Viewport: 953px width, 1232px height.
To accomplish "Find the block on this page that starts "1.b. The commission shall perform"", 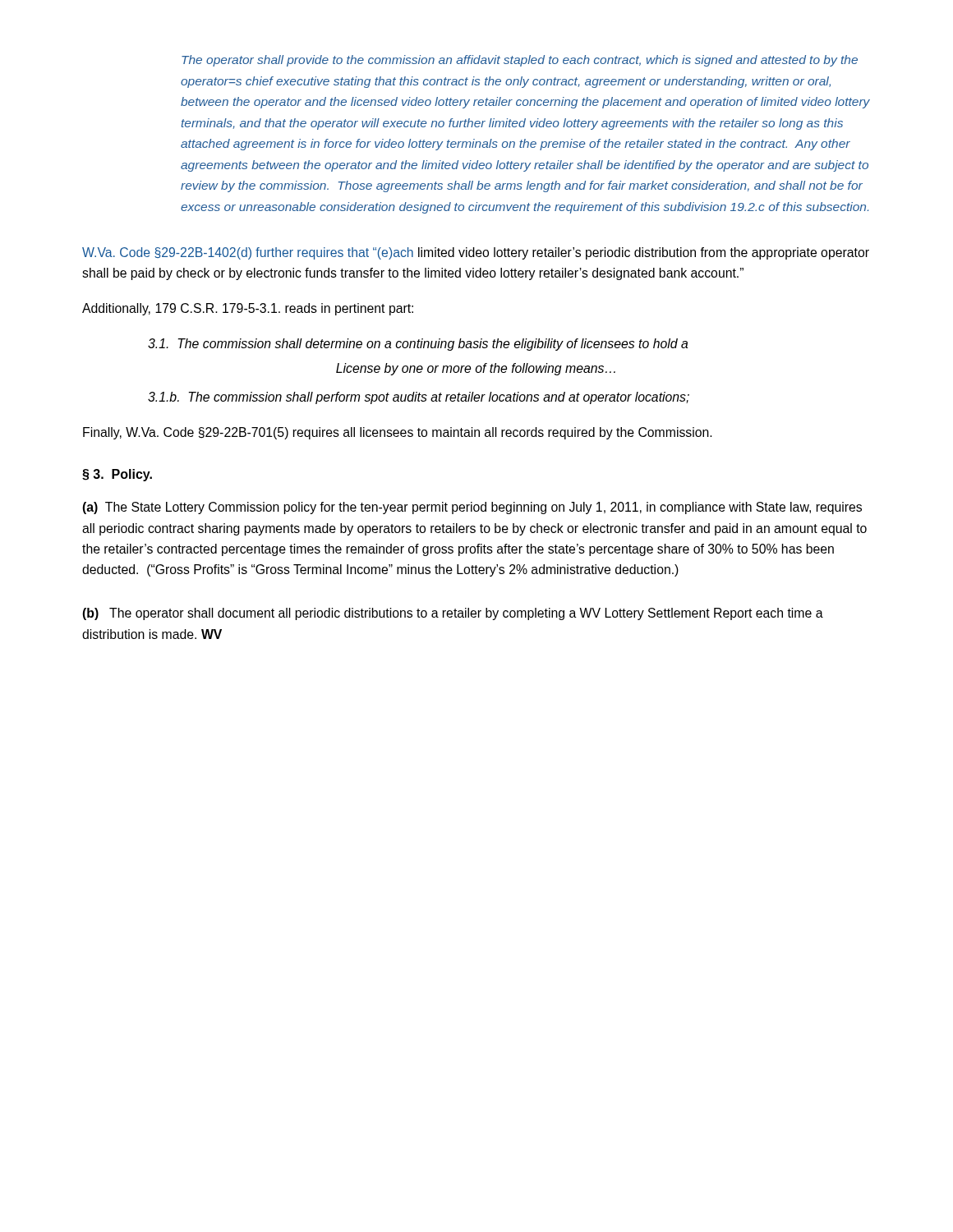I will (419, 397).
